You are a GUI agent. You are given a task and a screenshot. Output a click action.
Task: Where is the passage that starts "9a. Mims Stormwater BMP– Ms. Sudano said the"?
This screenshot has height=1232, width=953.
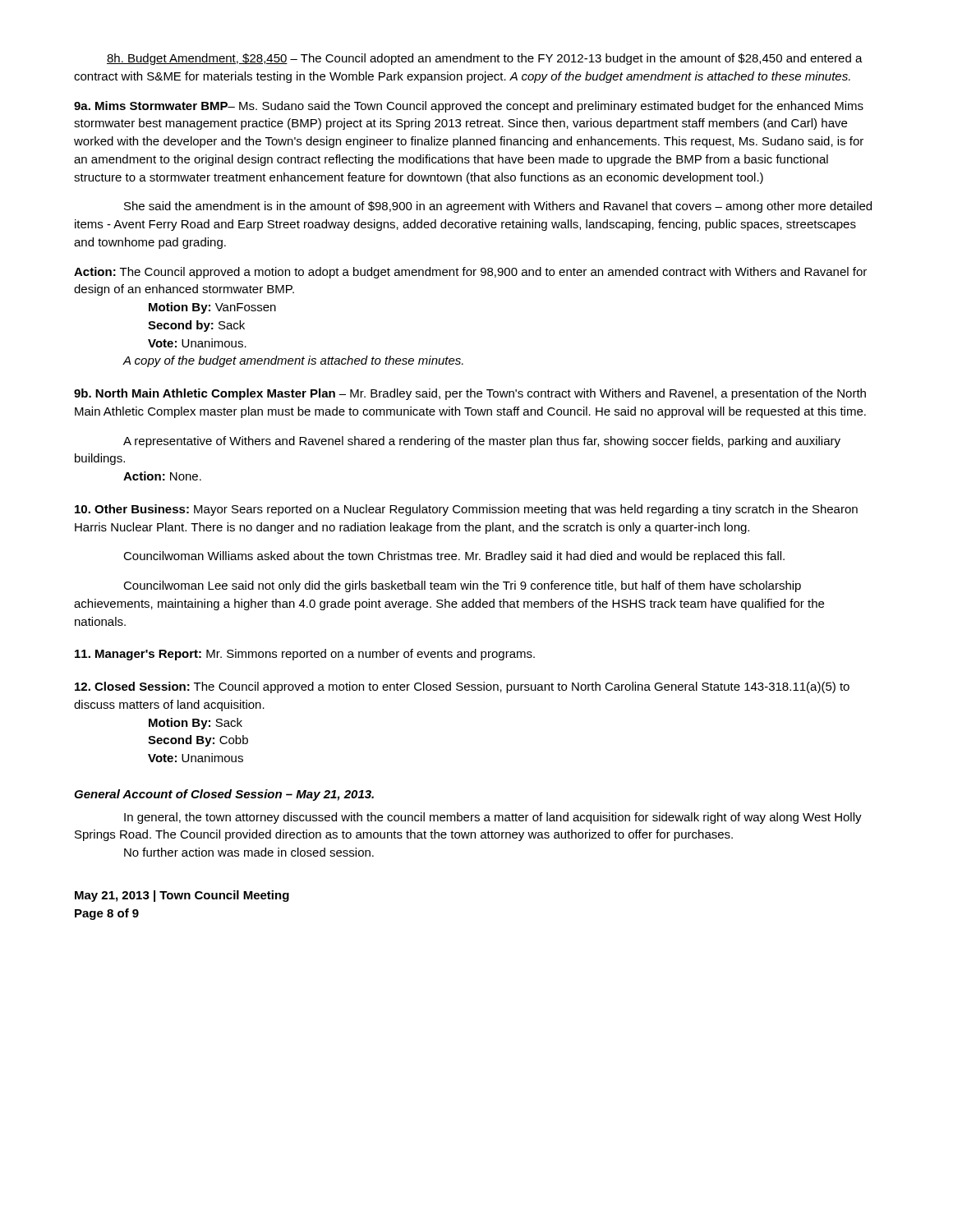click(476, 141)
